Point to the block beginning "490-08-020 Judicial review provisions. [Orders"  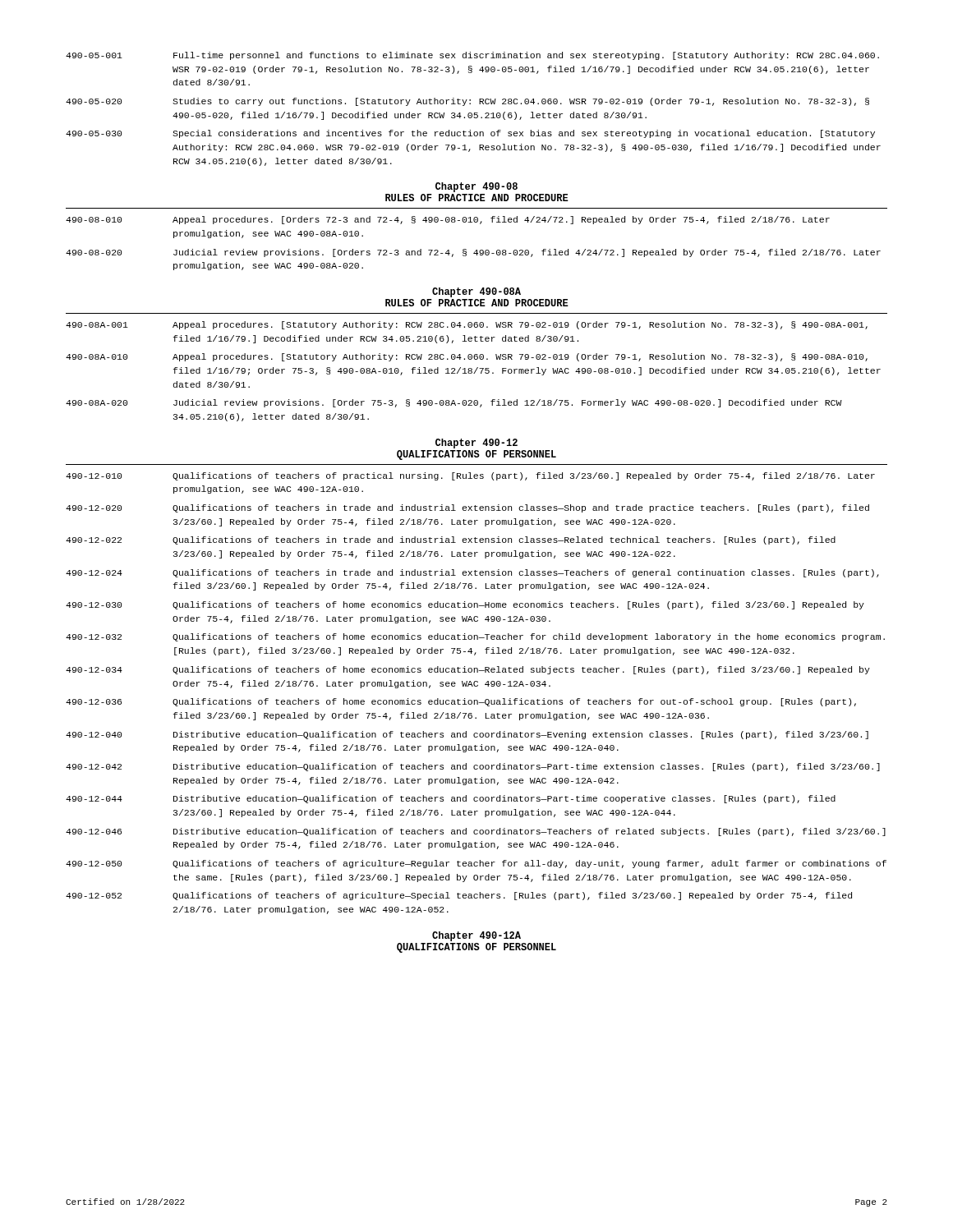[x=476, y=260]
